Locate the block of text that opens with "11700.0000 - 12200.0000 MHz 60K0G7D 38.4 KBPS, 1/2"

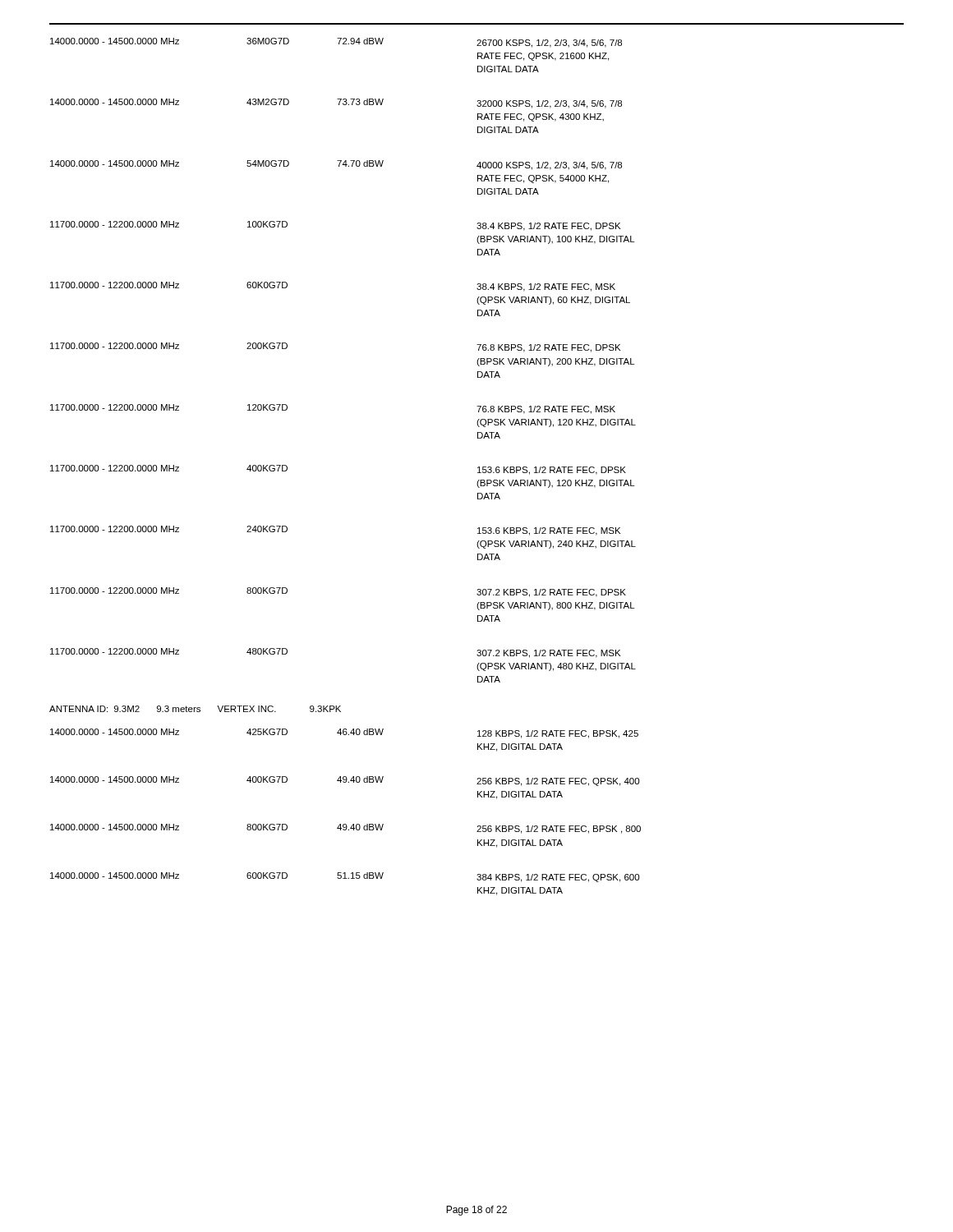pos(476,300)
